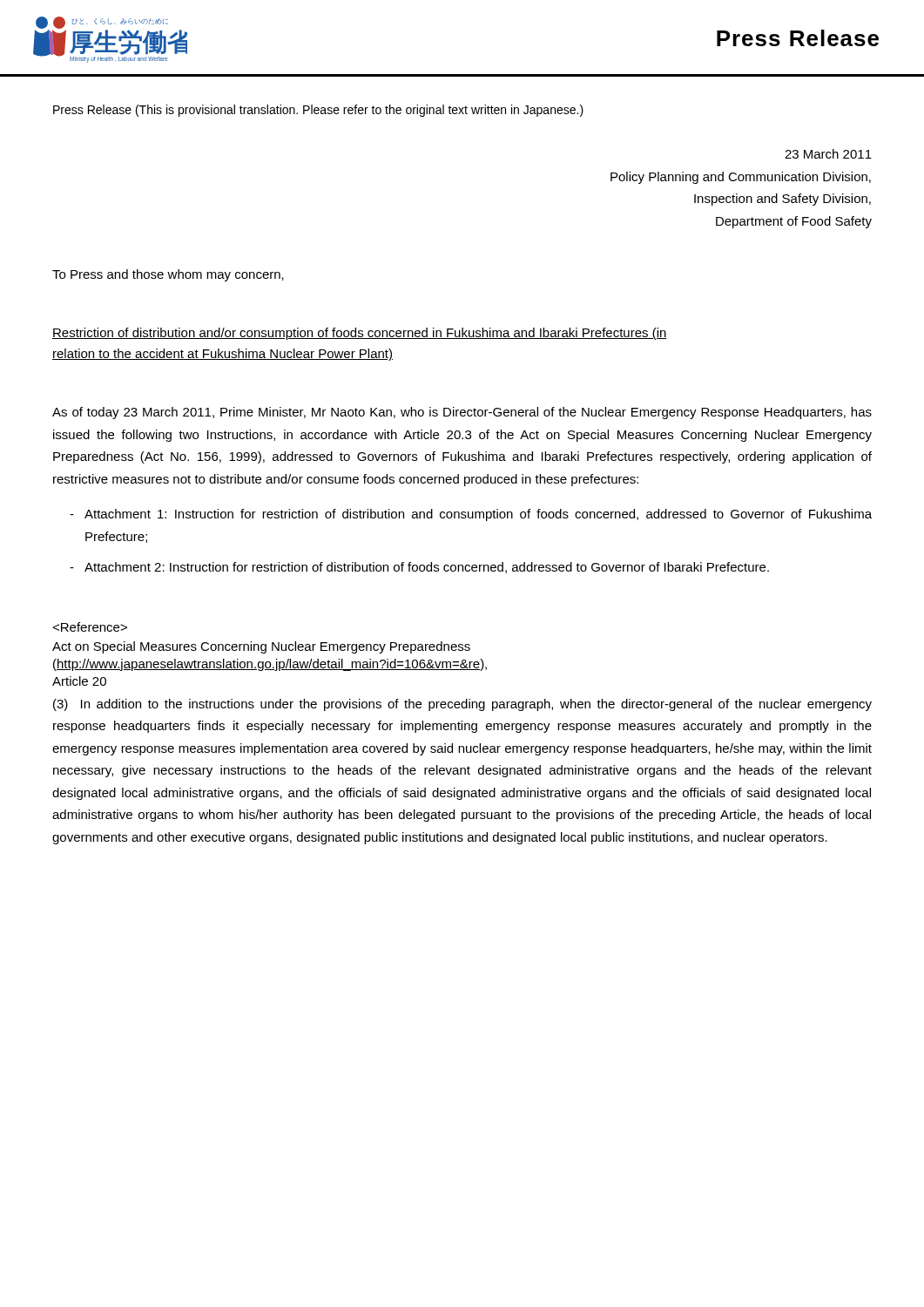Click on the text block with the text "As of today 23 March"

tap(462, 445)
